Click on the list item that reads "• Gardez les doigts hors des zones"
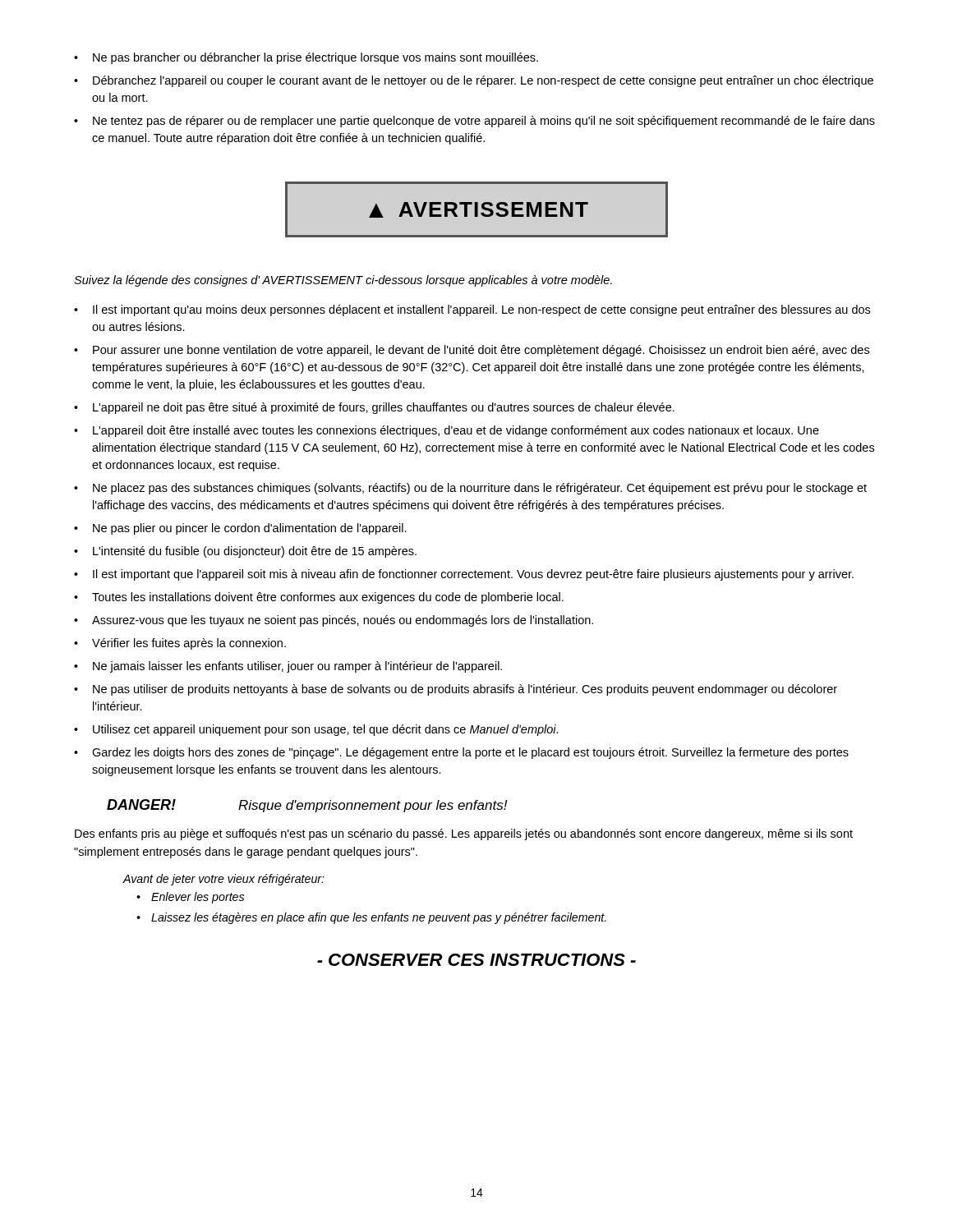This screenshot has height=1232, width=953. [x=476, y=761]
